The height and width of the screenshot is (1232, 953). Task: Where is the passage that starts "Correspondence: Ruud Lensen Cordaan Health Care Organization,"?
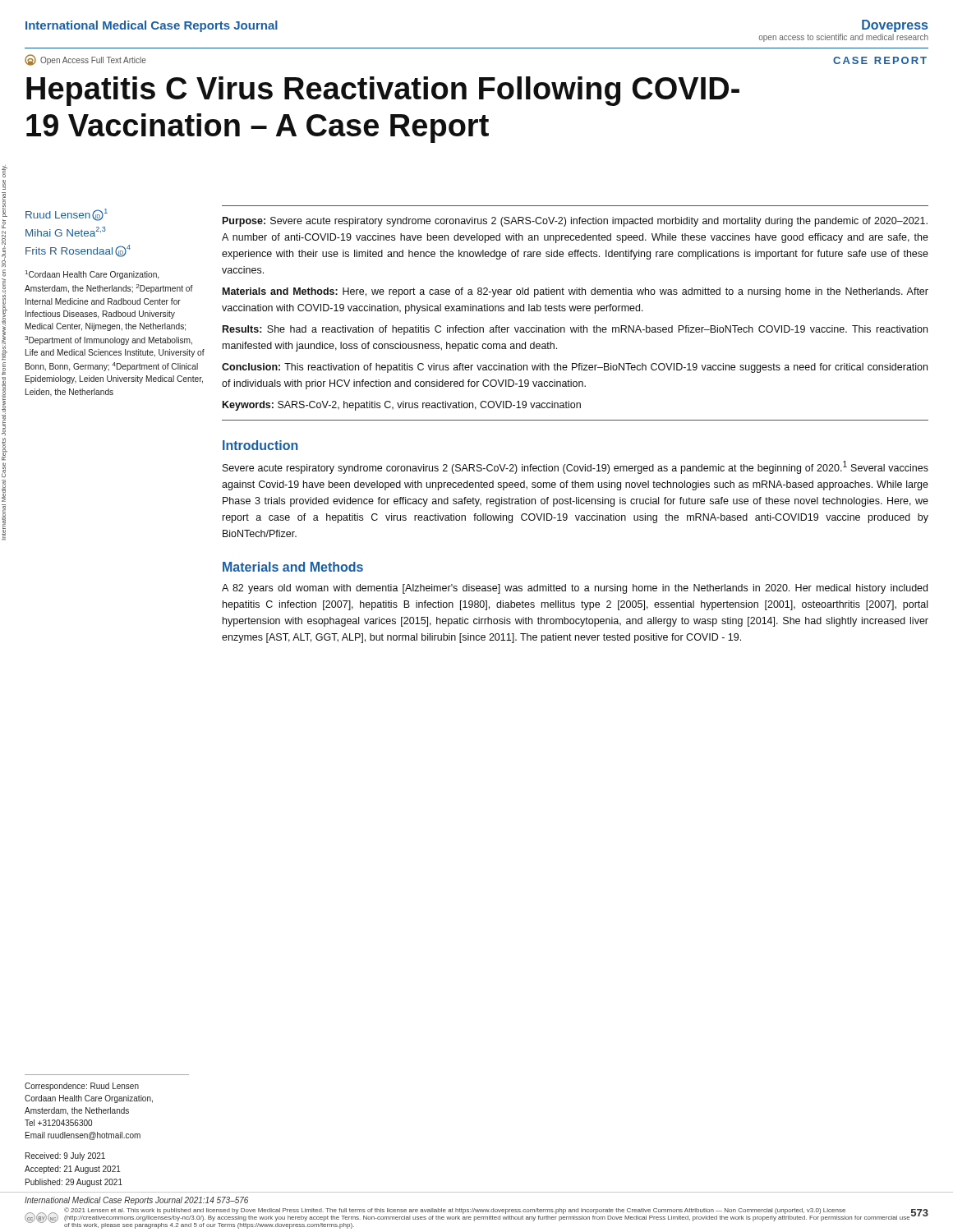[89, 1111]
